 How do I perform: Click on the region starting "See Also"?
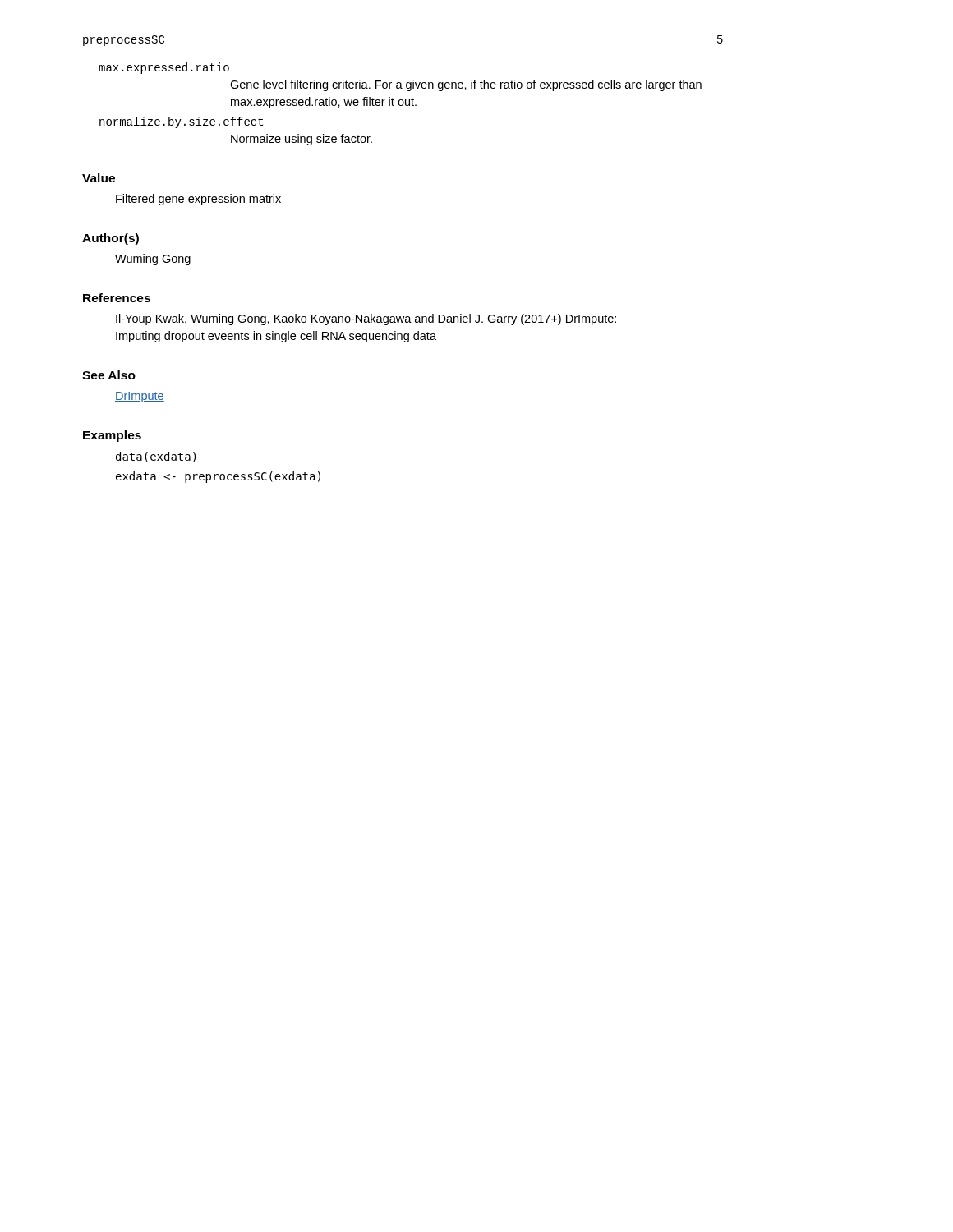click(109, 375)
